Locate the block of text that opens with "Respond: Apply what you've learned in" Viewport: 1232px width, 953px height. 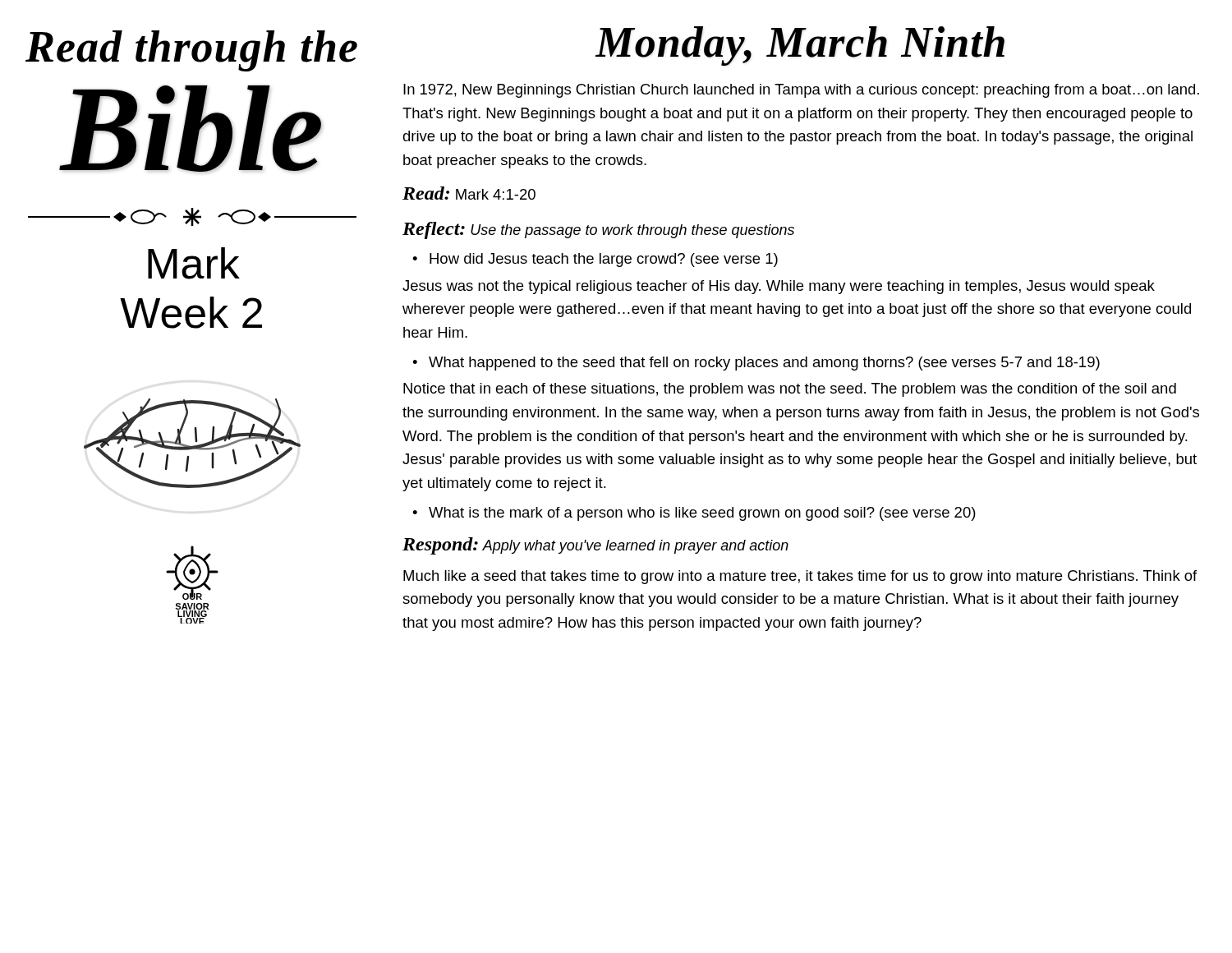(x=596, y=544)
